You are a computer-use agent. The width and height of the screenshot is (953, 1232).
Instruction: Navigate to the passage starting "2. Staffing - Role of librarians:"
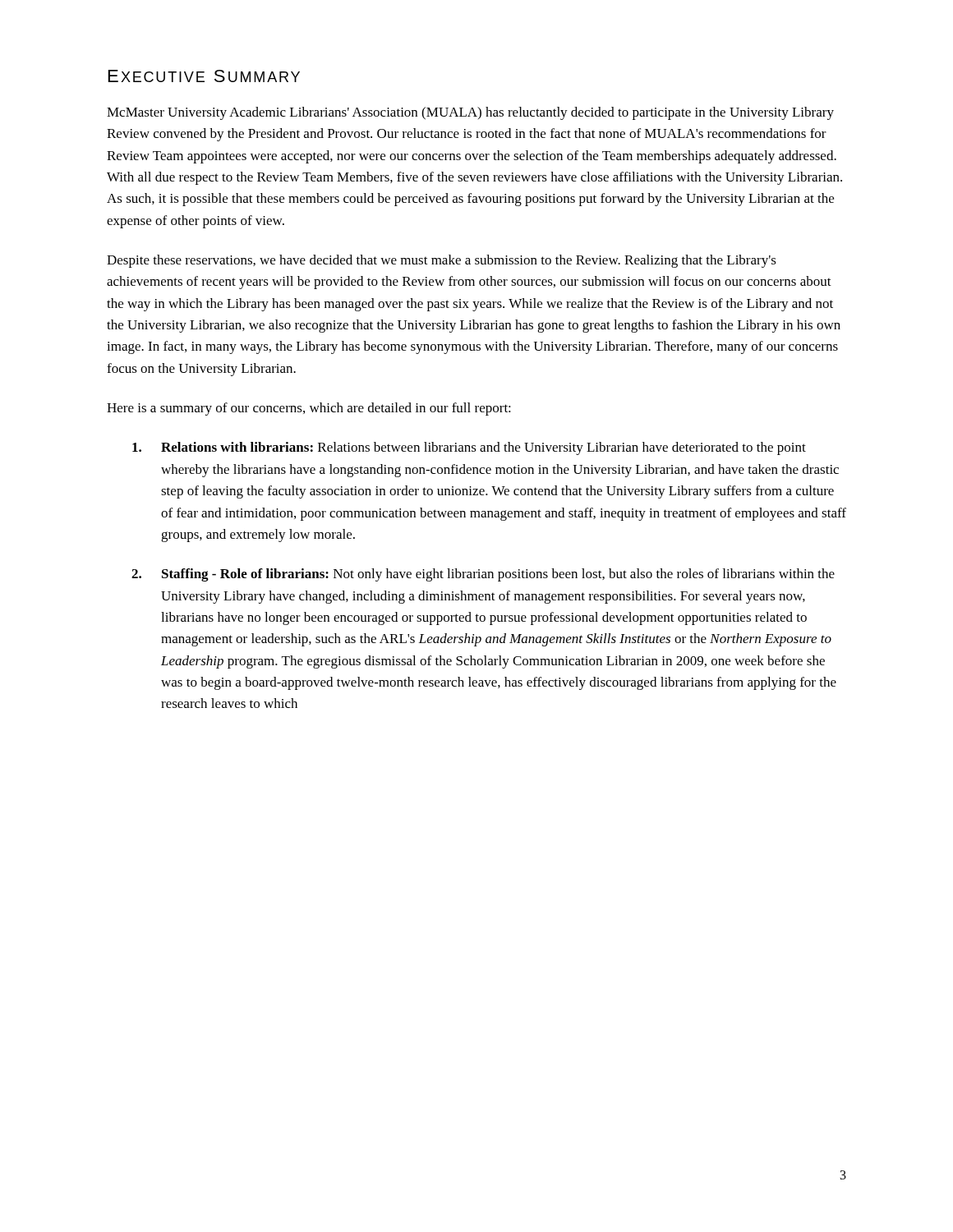pos(489,639)
